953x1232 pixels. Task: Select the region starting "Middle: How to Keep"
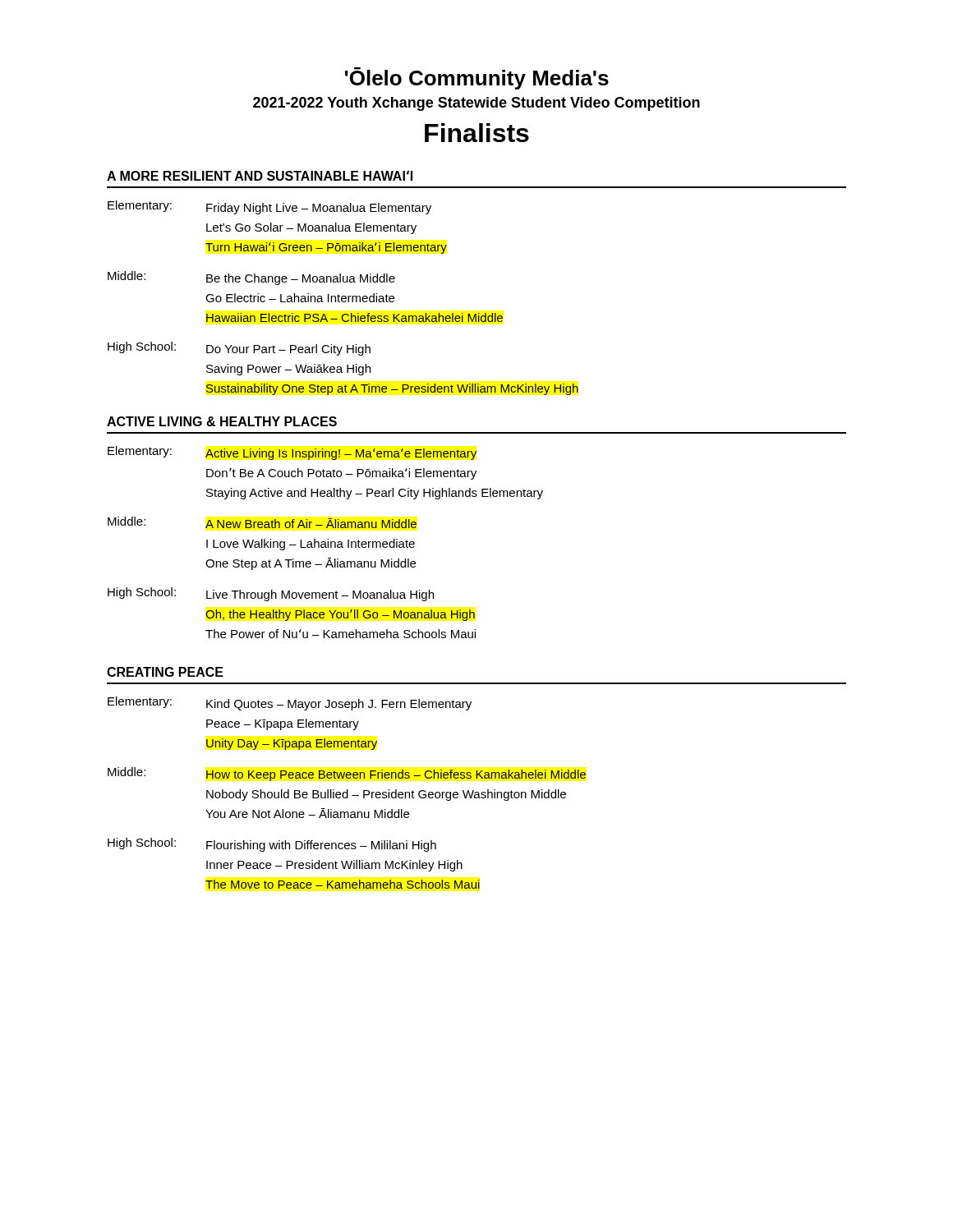[347, 794]
